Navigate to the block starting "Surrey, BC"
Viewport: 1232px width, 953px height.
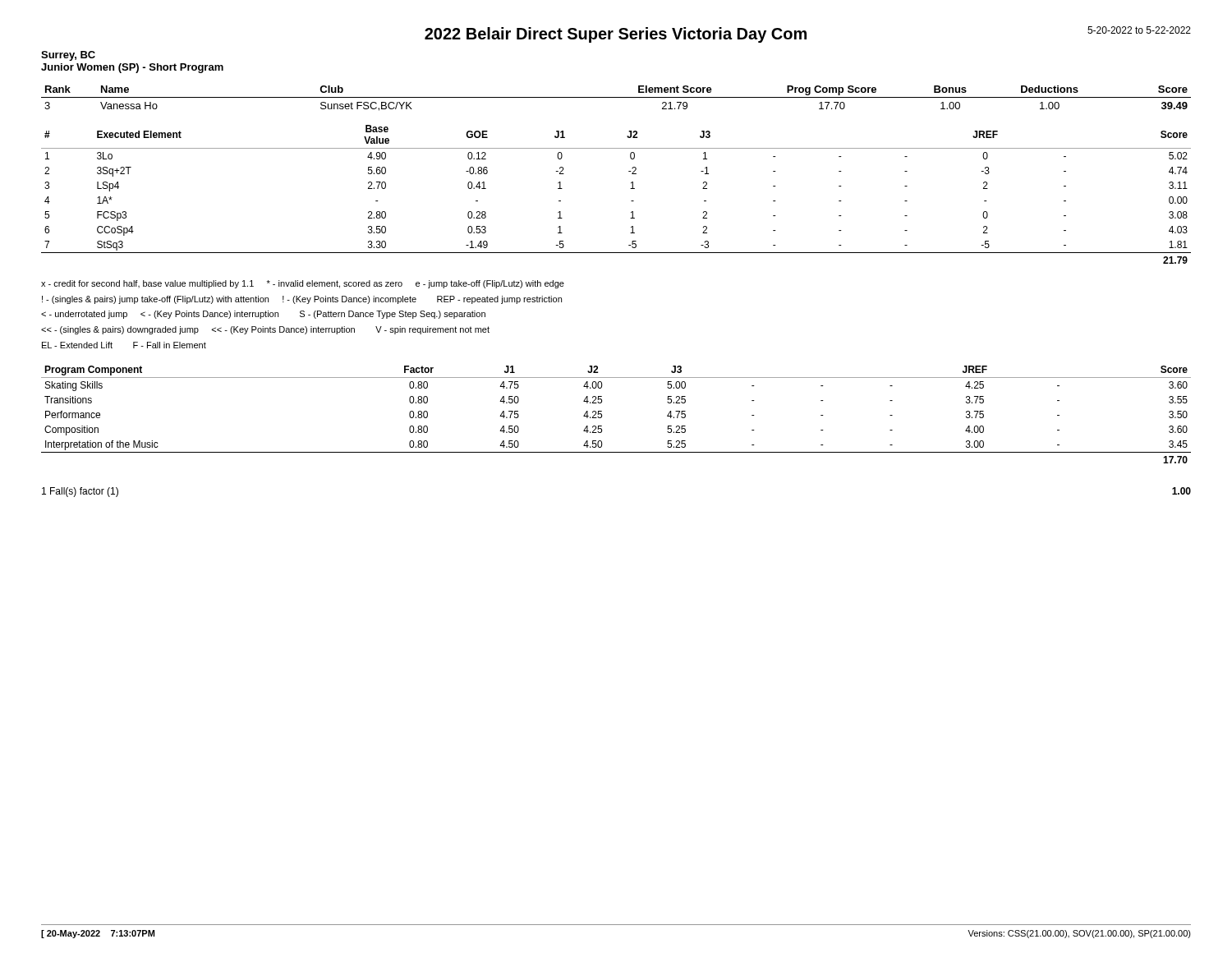pyautogui.click(x=68, y=55)
